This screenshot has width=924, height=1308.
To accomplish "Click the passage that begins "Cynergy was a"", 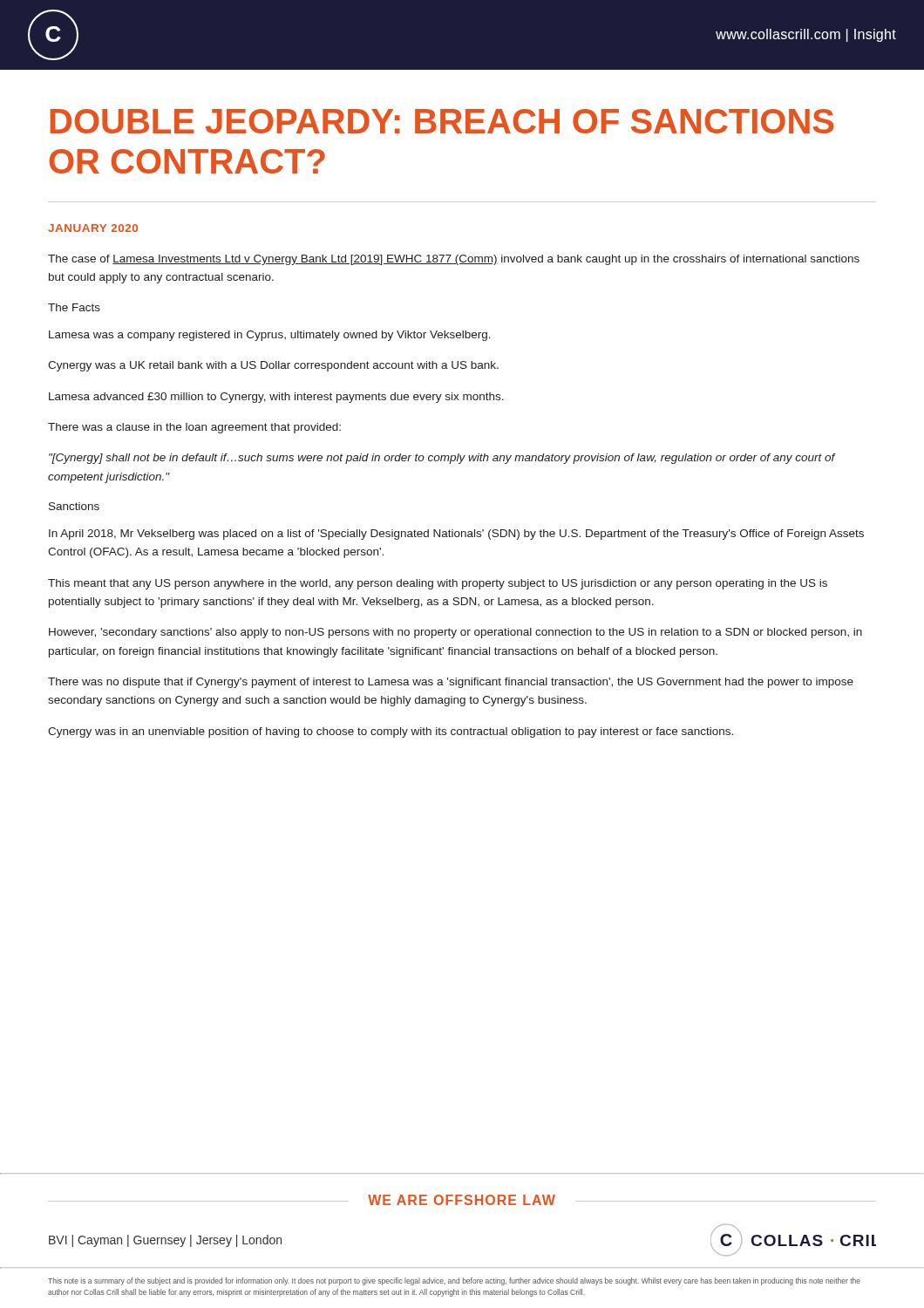I will click(x=274, y=365).
